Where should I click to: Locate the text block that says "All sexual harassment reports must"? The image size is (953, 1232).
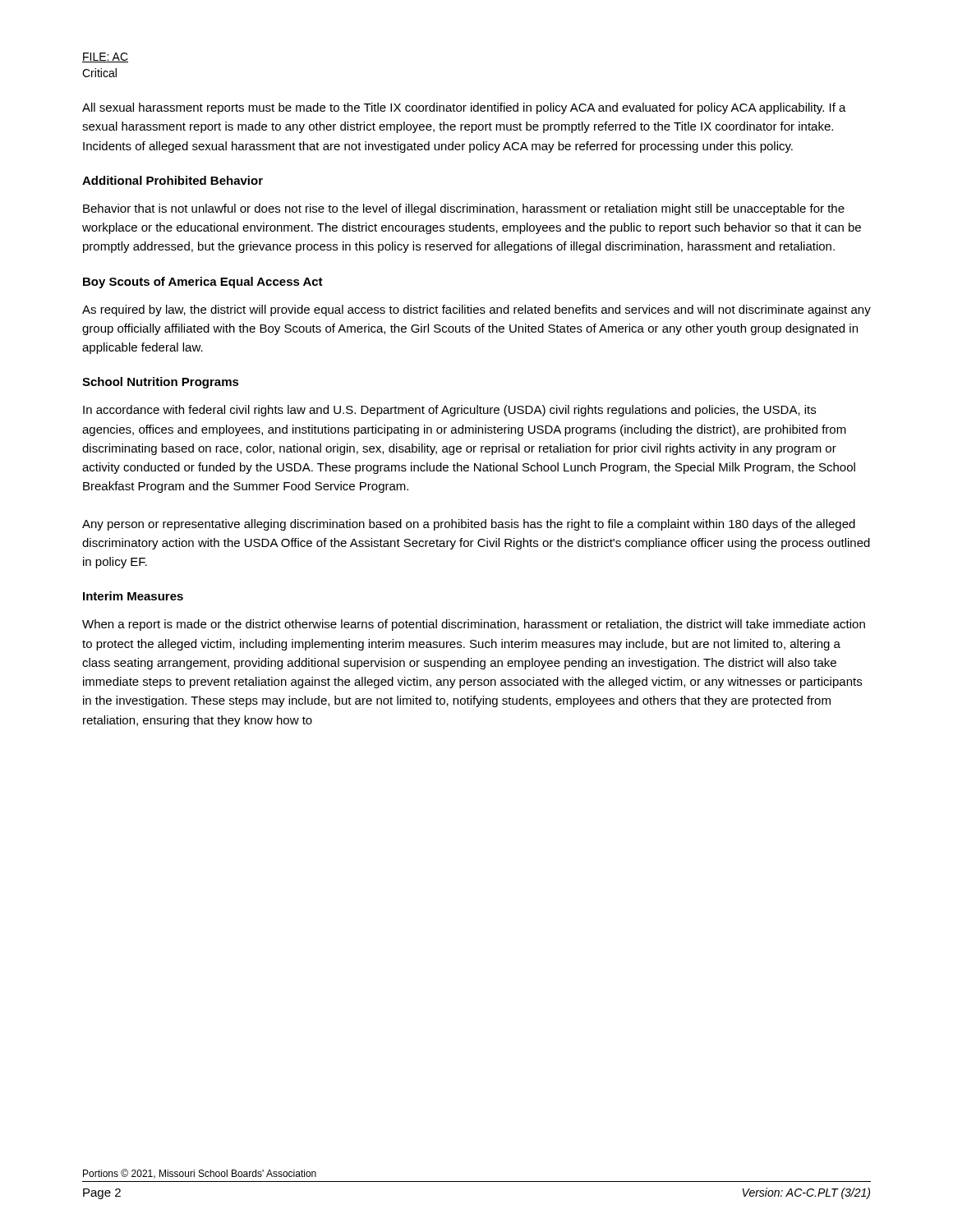click(x=464, y=126)
